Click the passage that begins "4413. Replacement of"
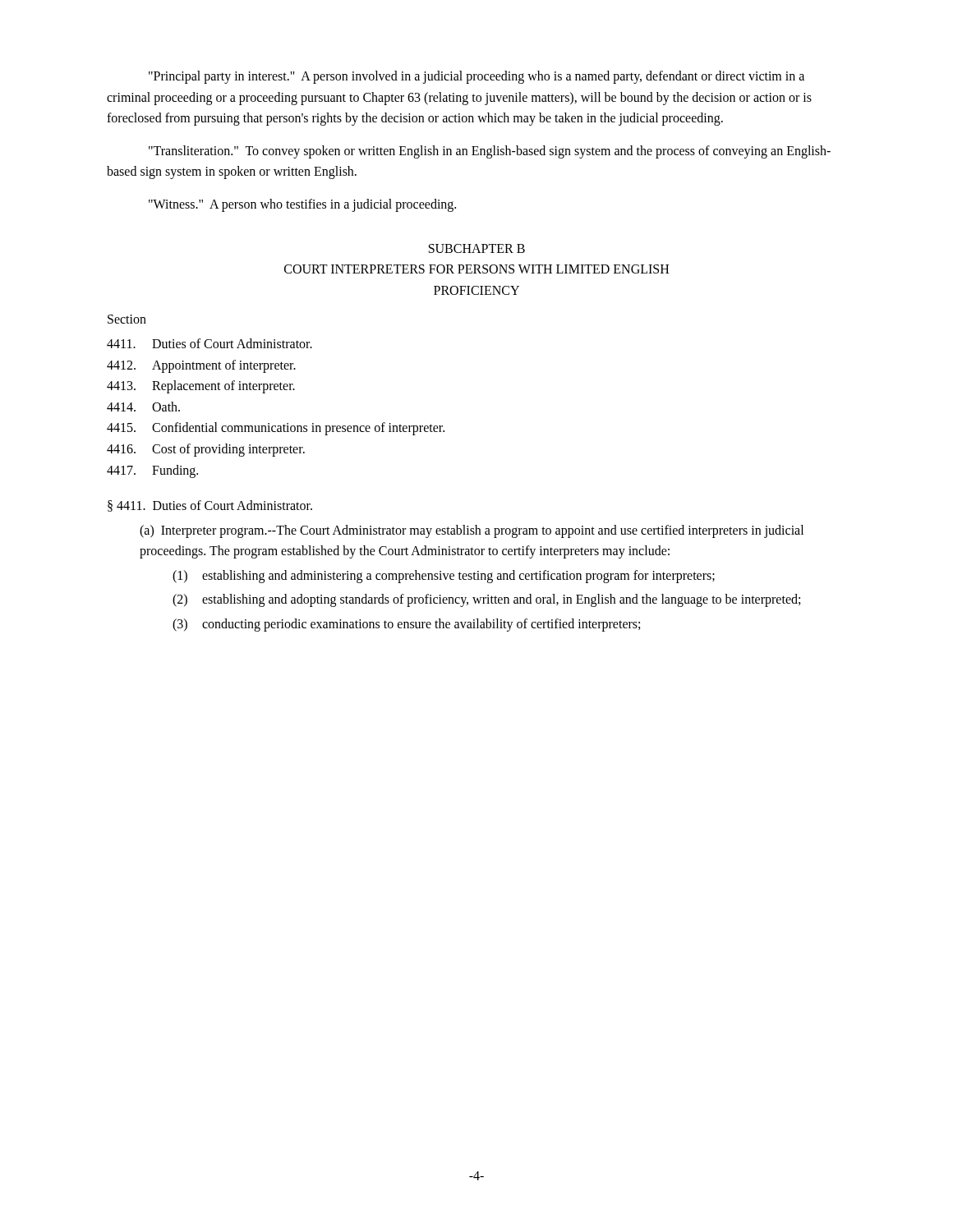This screenshot has width=953, height=1232. coord(201,387)
